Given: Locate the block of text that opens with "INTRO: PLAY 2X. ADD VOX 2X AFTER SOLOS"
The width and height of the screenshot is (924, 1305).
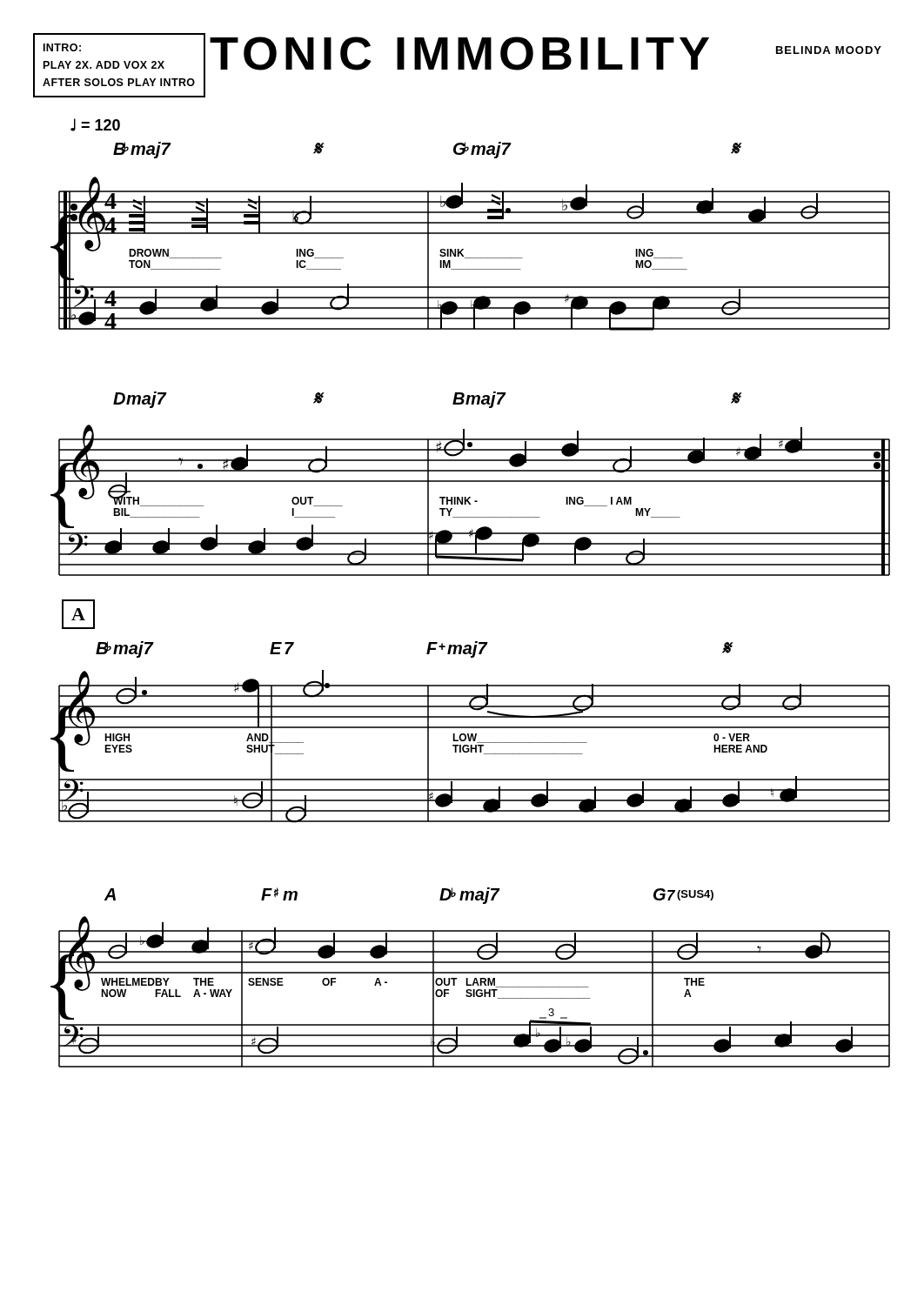Looking at the screenshot, I should [x=119, y=65].
